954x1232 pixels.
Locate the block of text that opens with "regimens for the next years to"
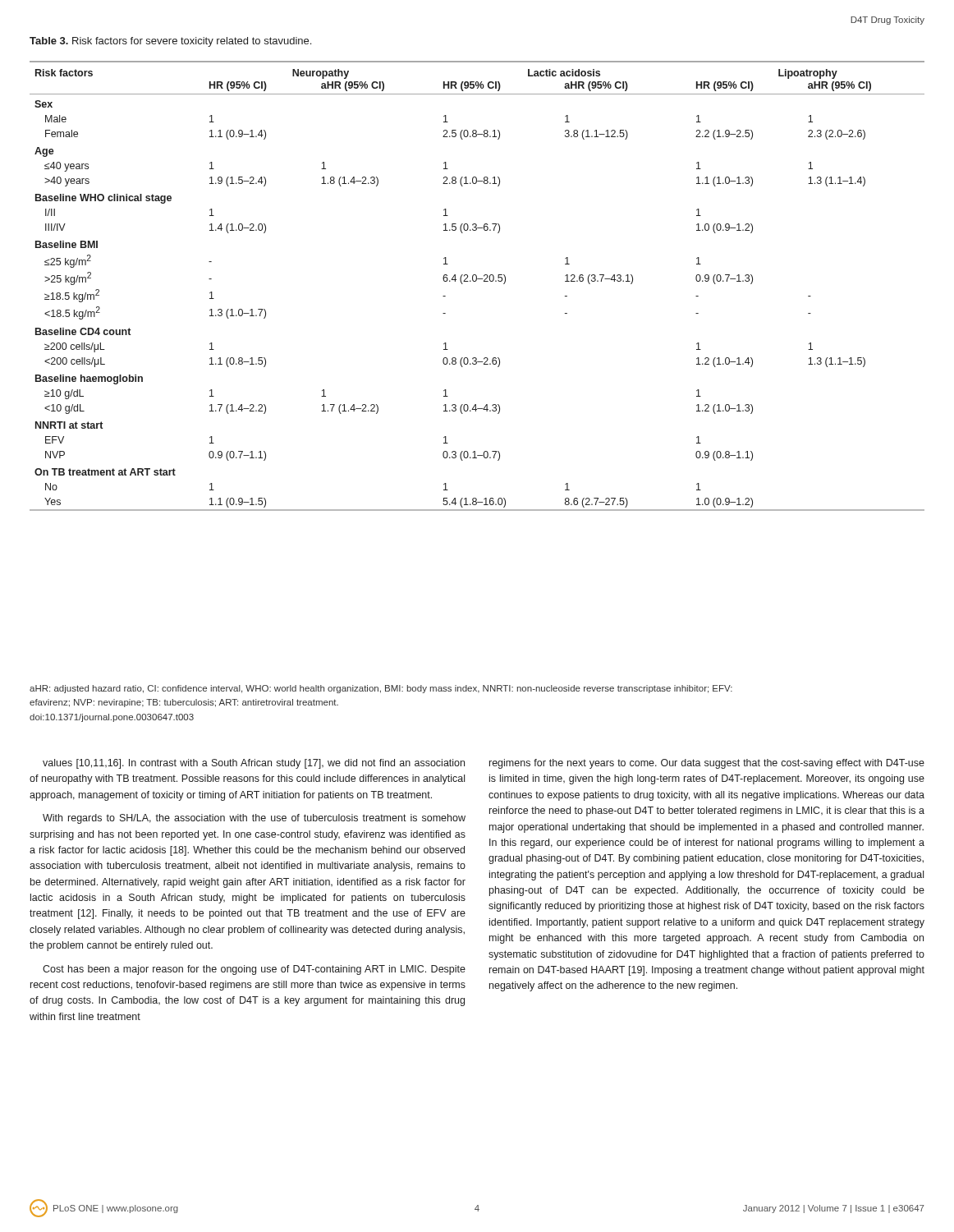pos(706,875)
